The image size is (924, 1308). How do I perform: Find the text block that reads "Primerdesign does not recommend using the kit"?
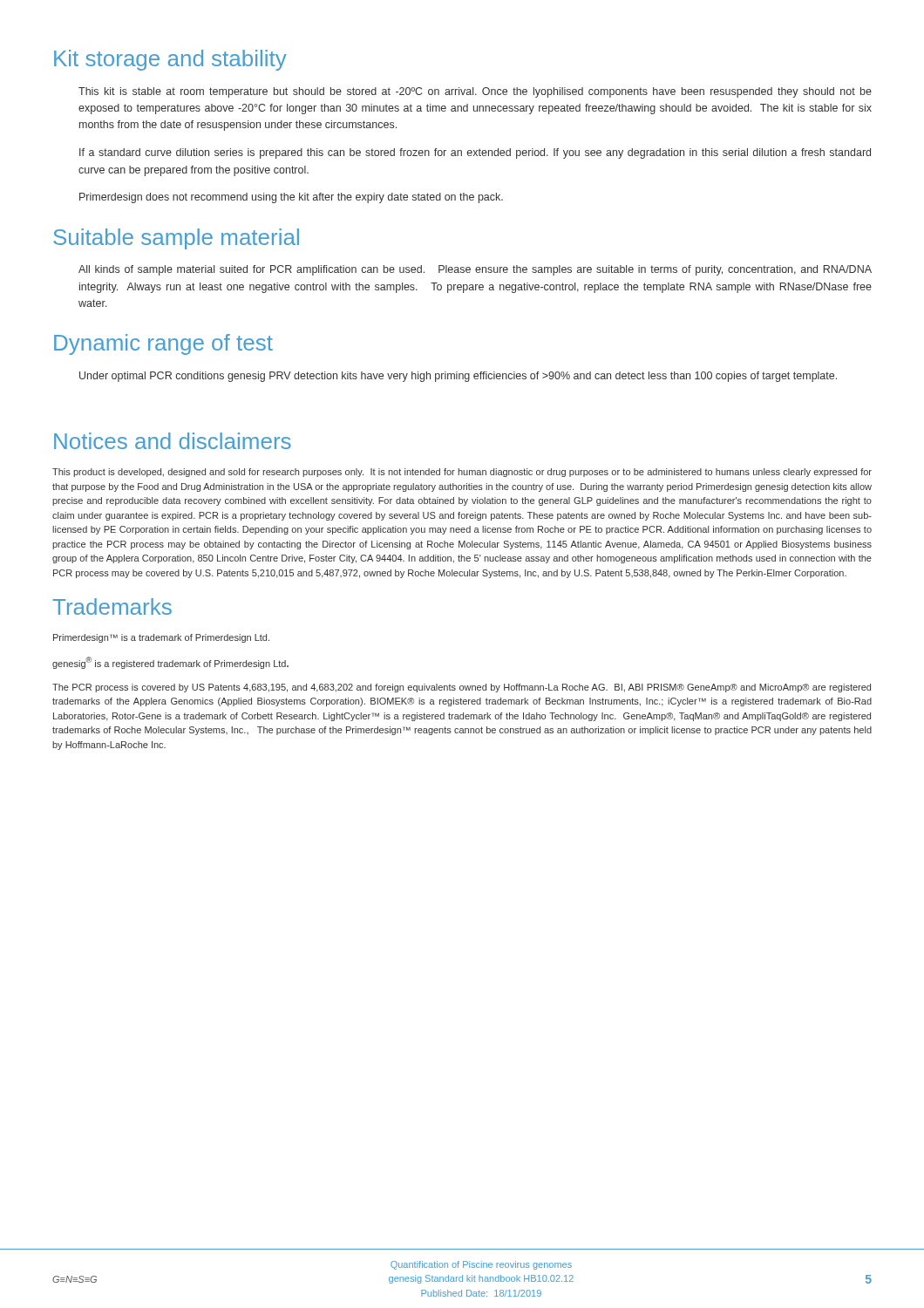[475, 198]
